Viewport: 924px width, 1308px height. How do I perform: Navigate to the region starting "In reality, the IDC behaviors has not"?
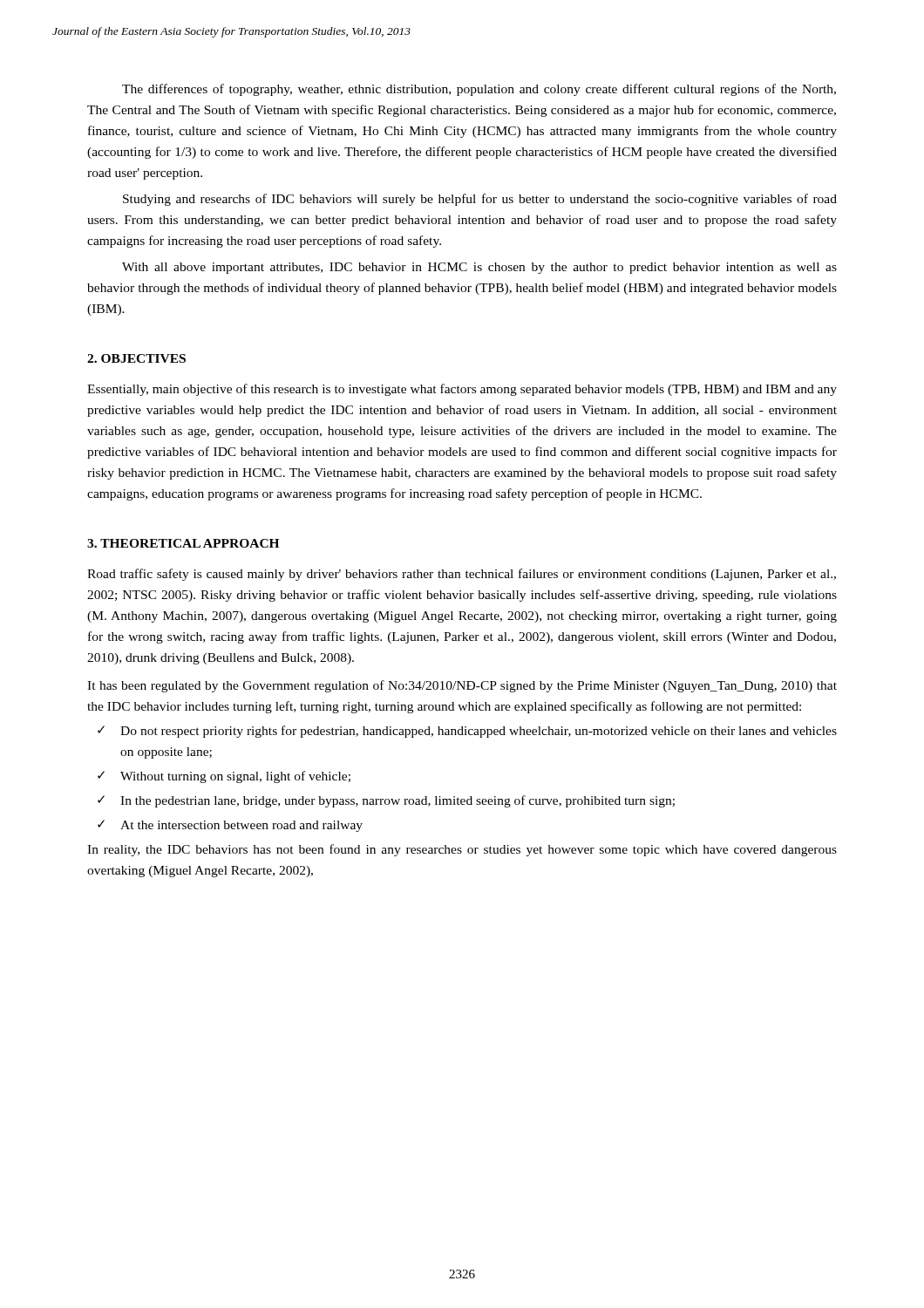click(462, 860)
